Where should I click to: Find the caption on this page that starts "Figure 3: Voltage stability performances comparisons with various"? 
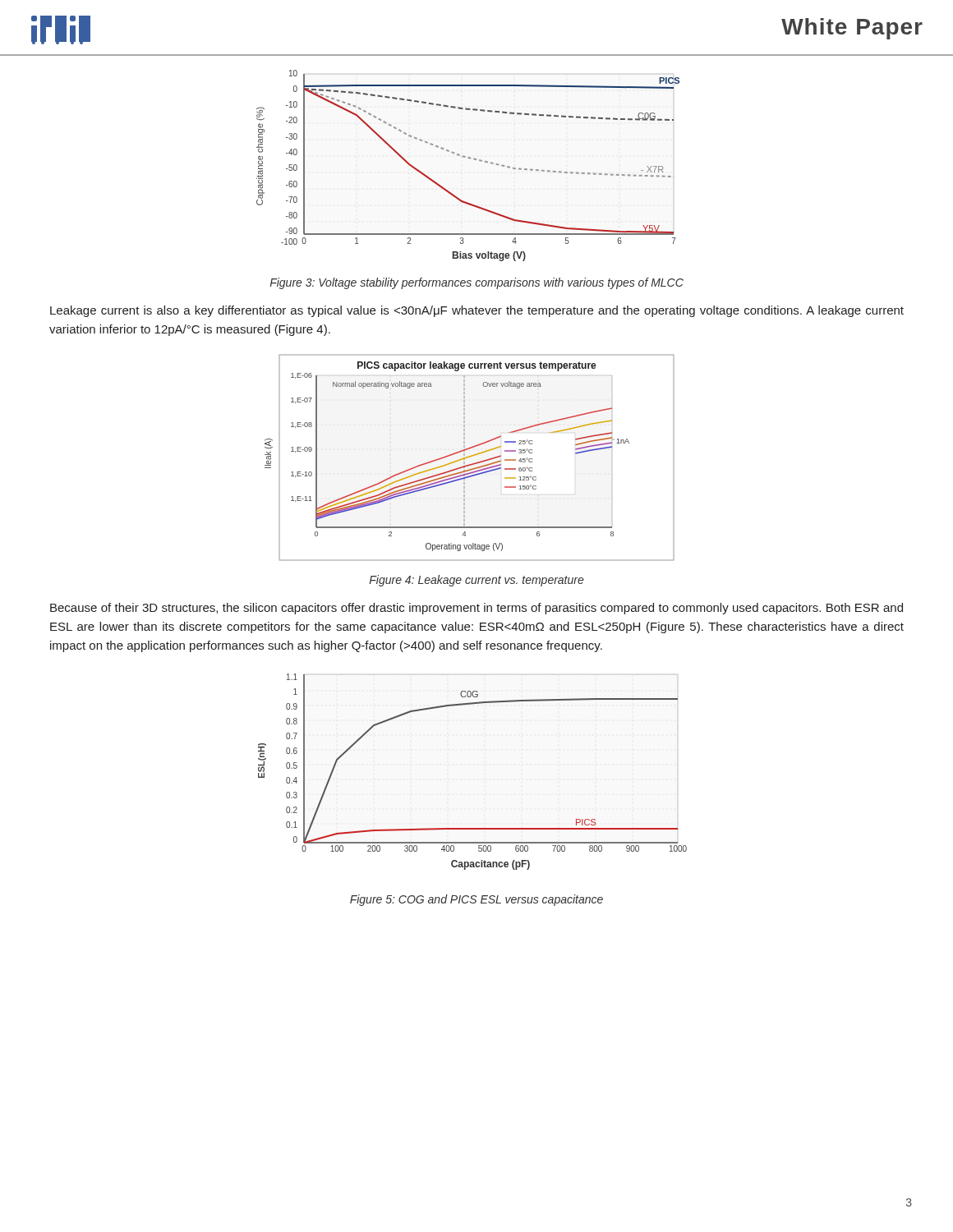(x=476, y=283)
